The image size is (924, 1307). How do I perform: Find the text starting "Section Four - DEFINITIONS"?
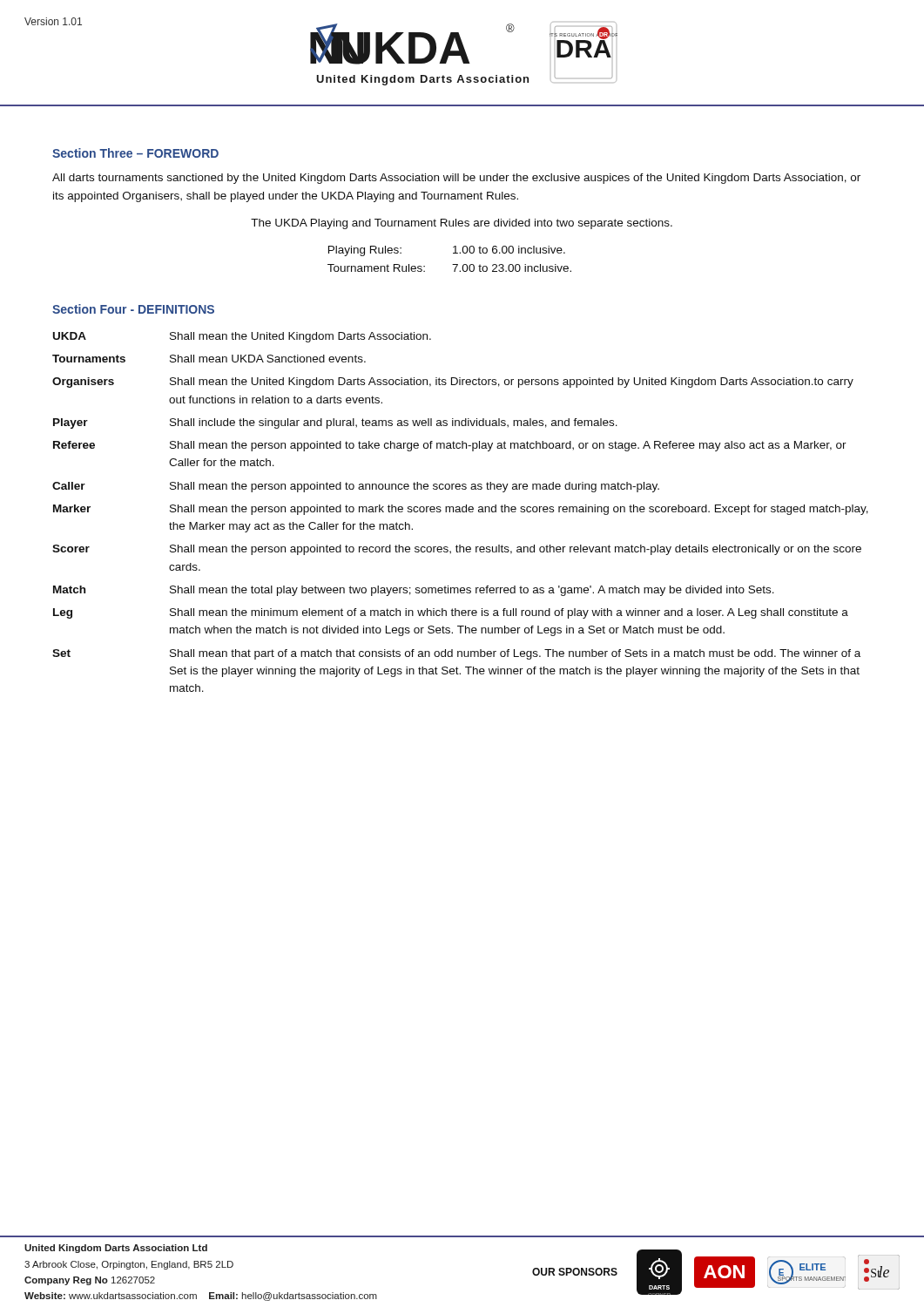[134, 309]
